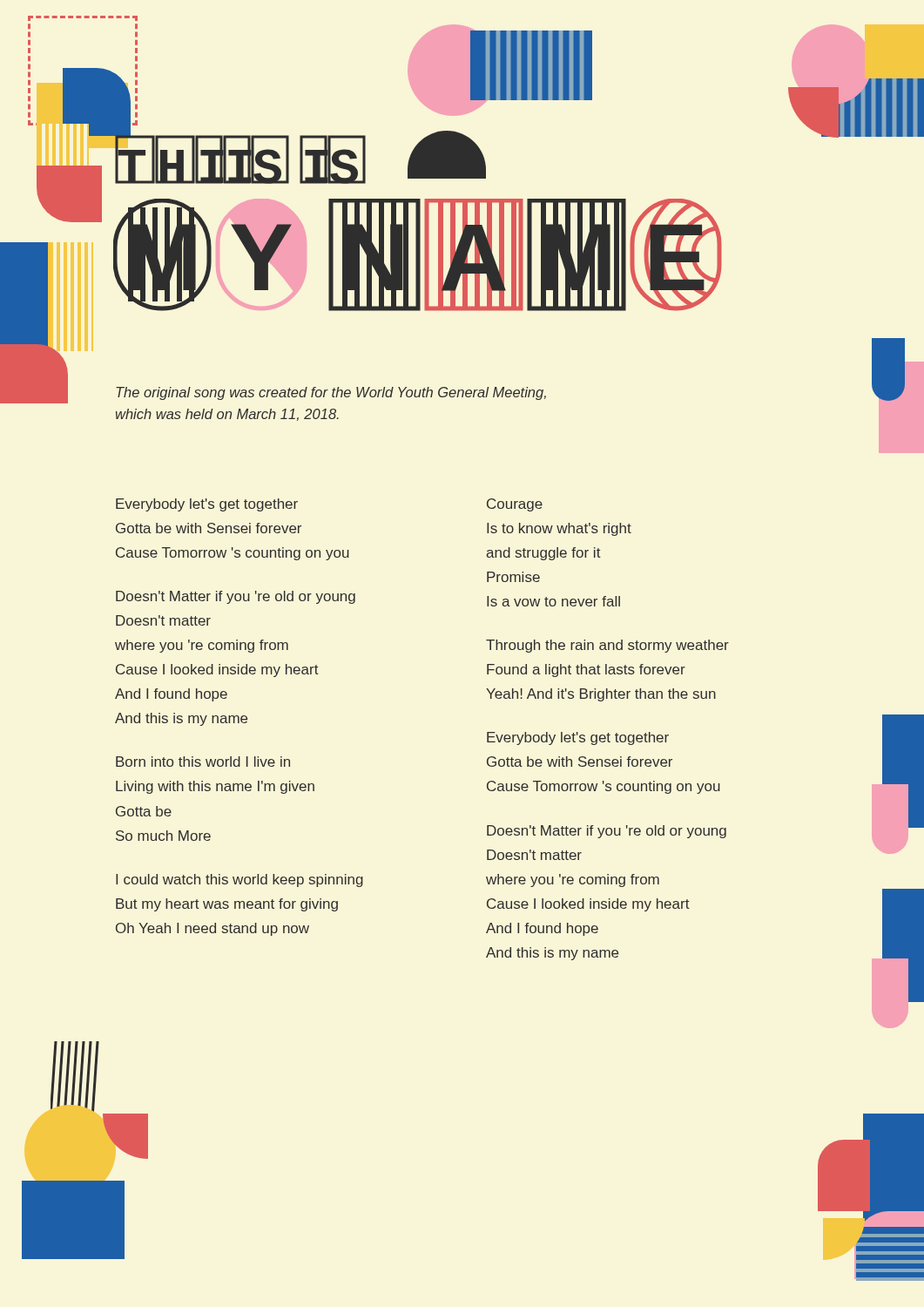Locate the title
924x1307 pixels.
[440, 222]
